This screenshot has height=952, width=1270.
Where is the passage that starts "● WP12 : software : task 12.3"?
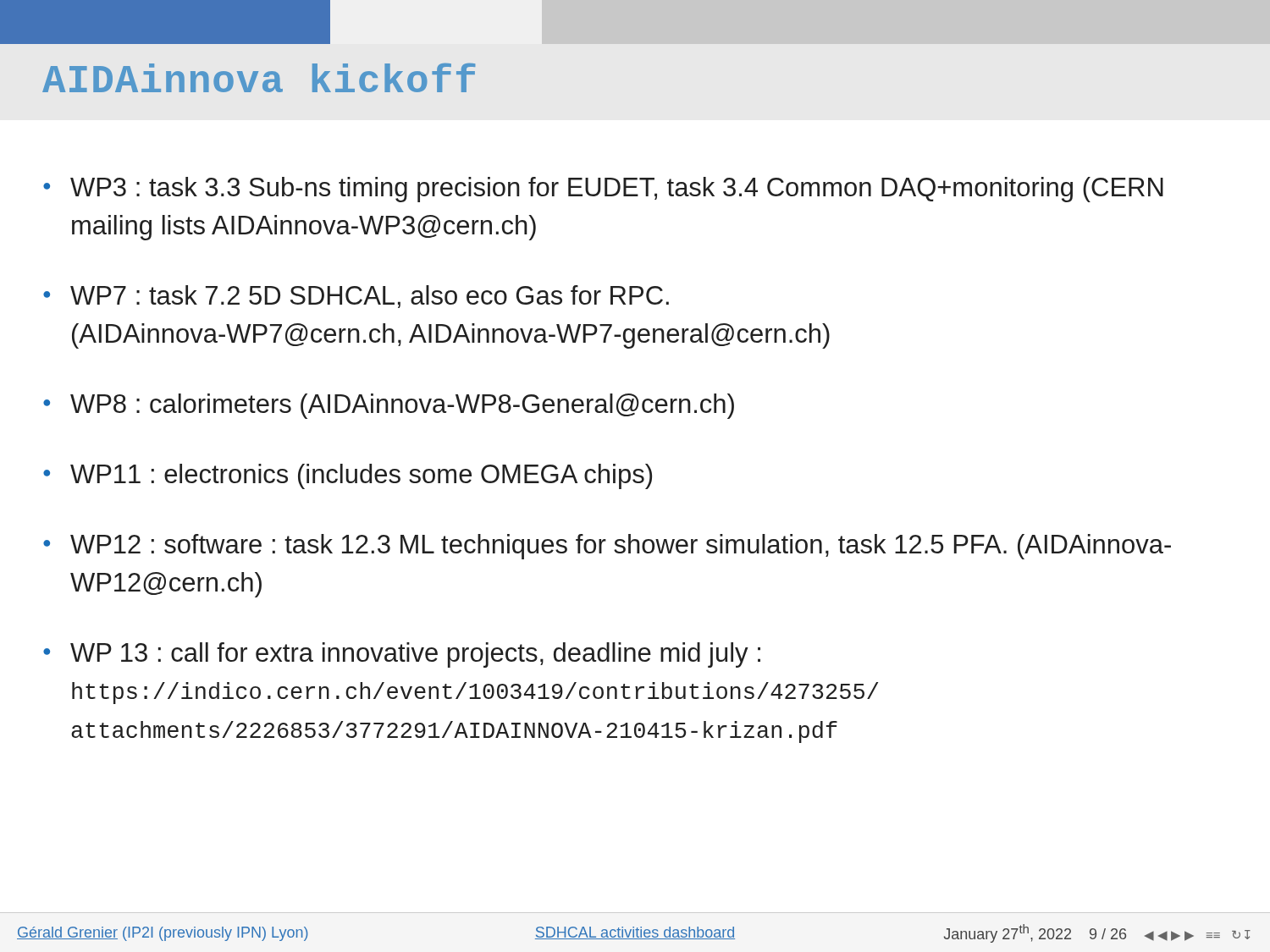(x=635, y=564)
